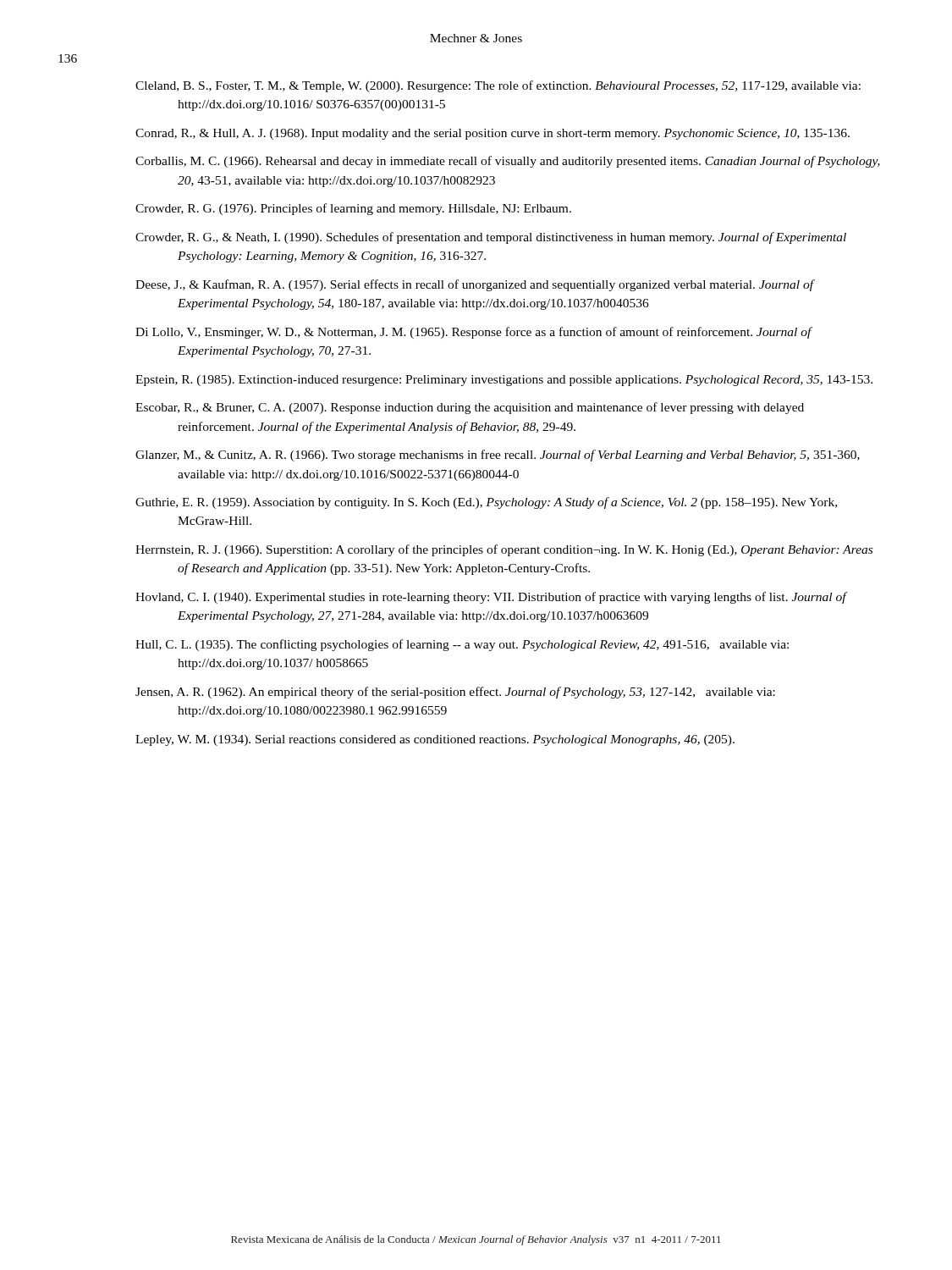
Task: Select the text block starting "Corballis, M. C. (1966). Rehearsal and decay"
Action: [508, 170]
